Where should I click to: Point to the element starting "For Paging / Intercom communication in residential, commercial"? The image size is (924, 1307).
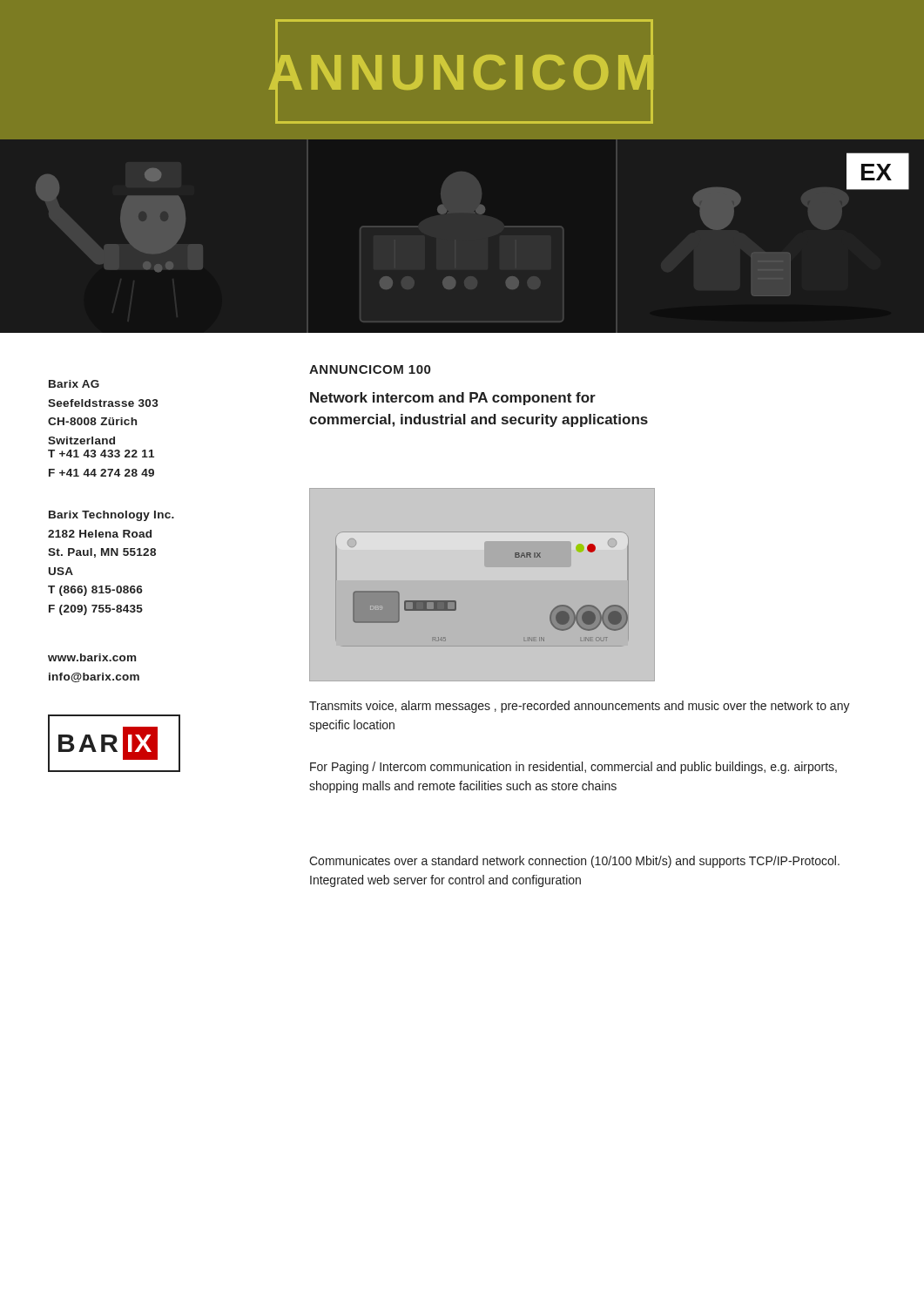[x=588, y=777]
